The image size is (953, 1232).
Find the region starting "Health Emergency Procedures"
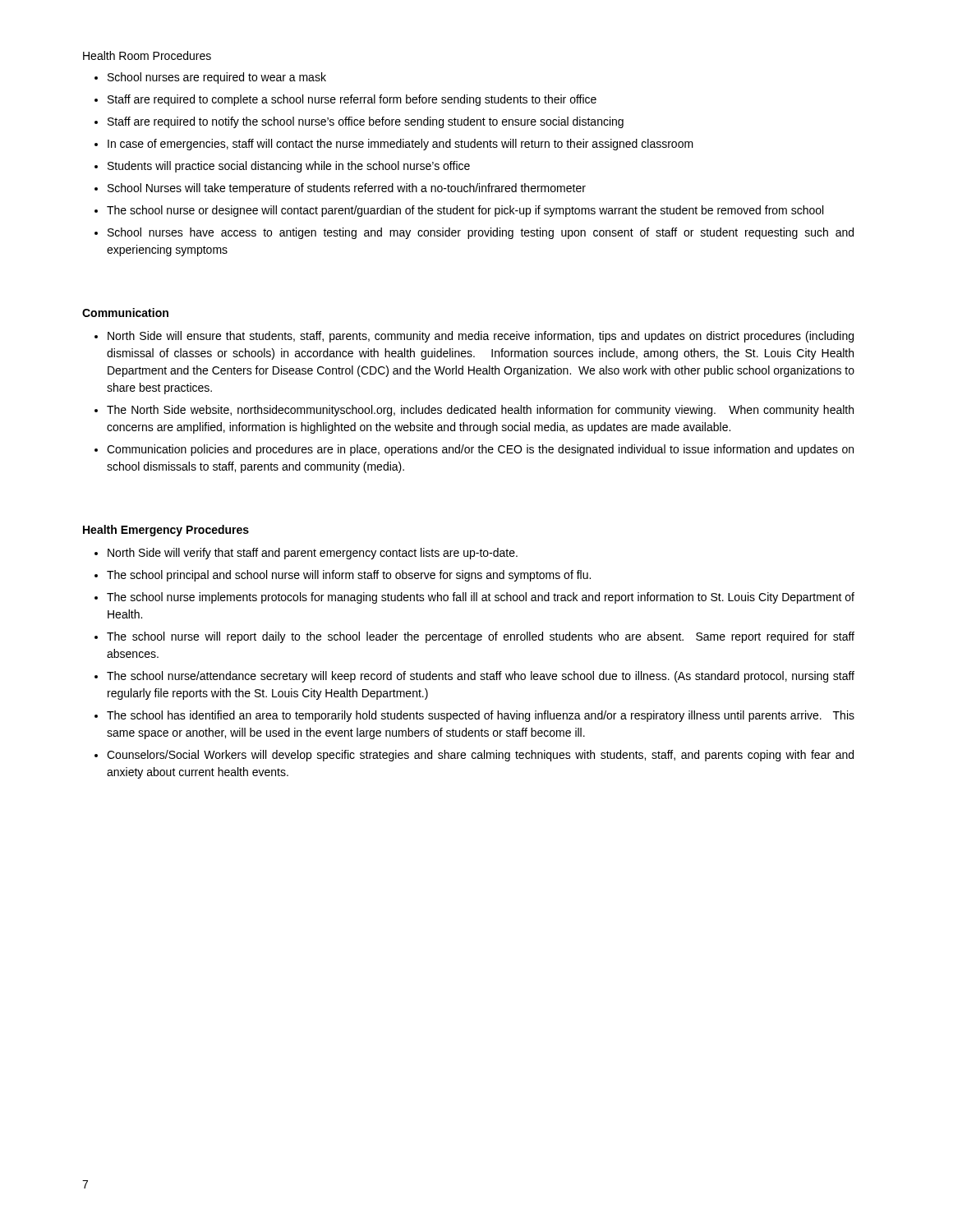[166, 530]
